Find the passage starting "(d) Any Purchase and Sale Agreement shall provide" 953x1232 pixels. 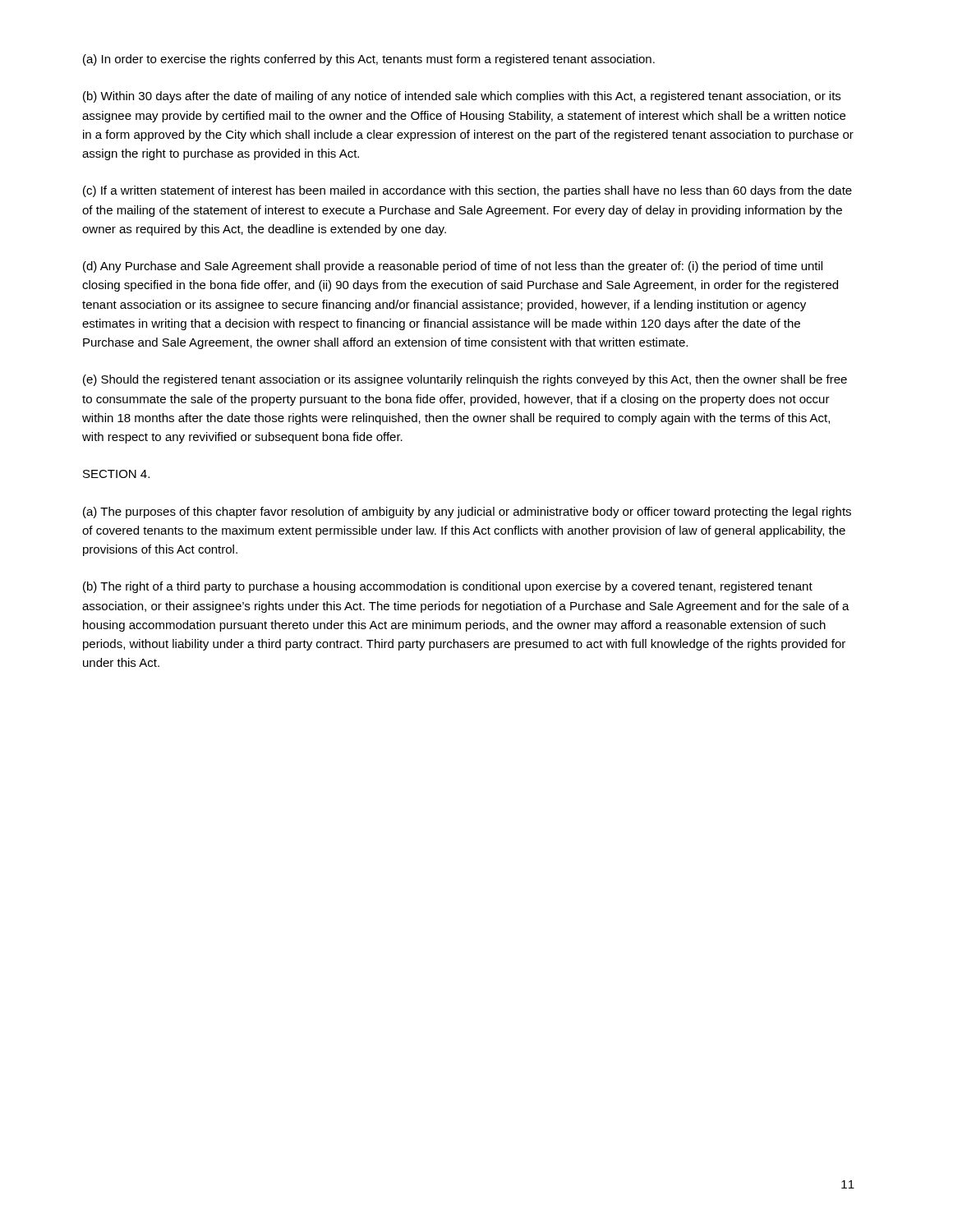tap(461, 304)
